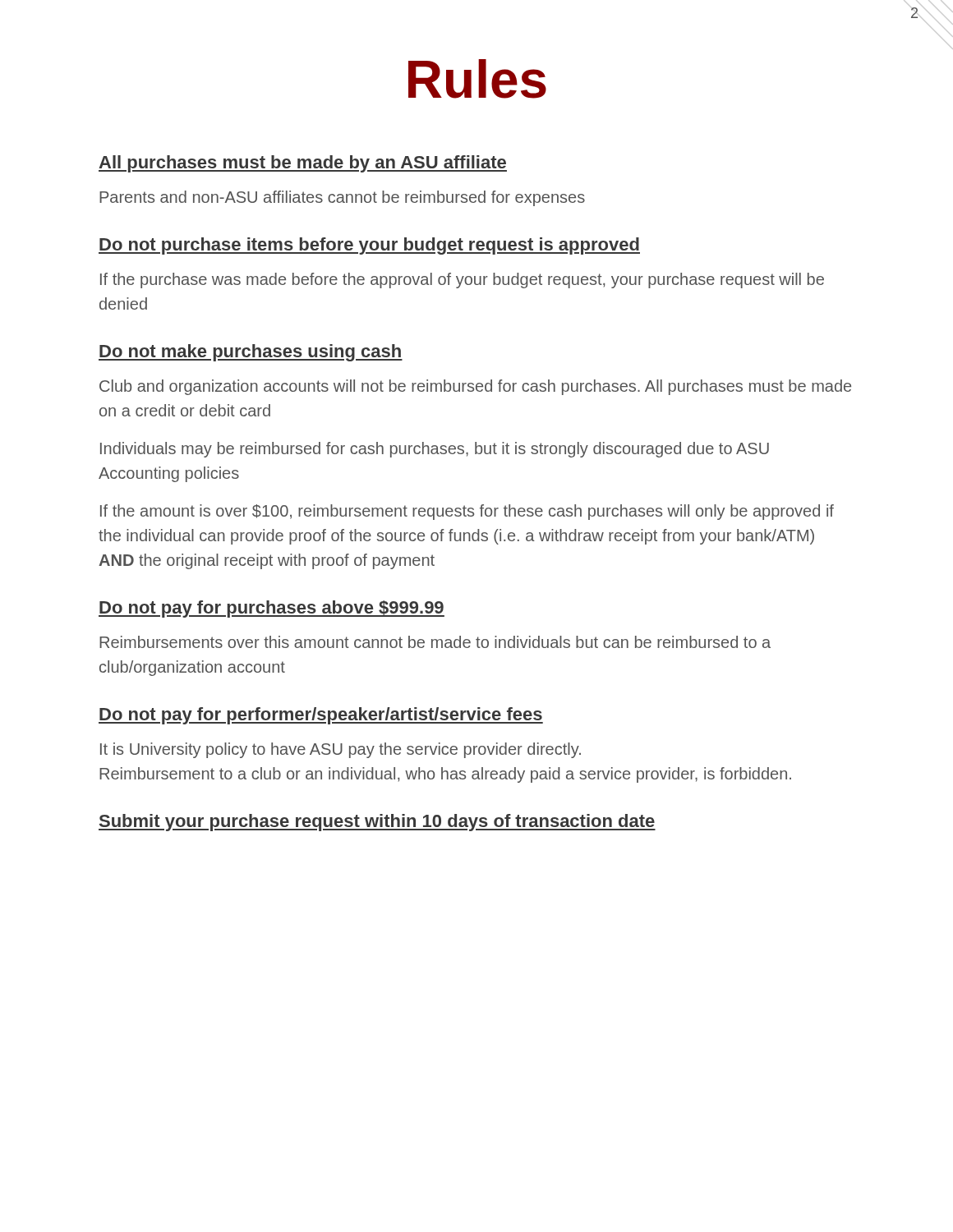Find the text block starting "All purchases must be made by an ASU"
Viewport: 953px width, 1232px height.
303,162
